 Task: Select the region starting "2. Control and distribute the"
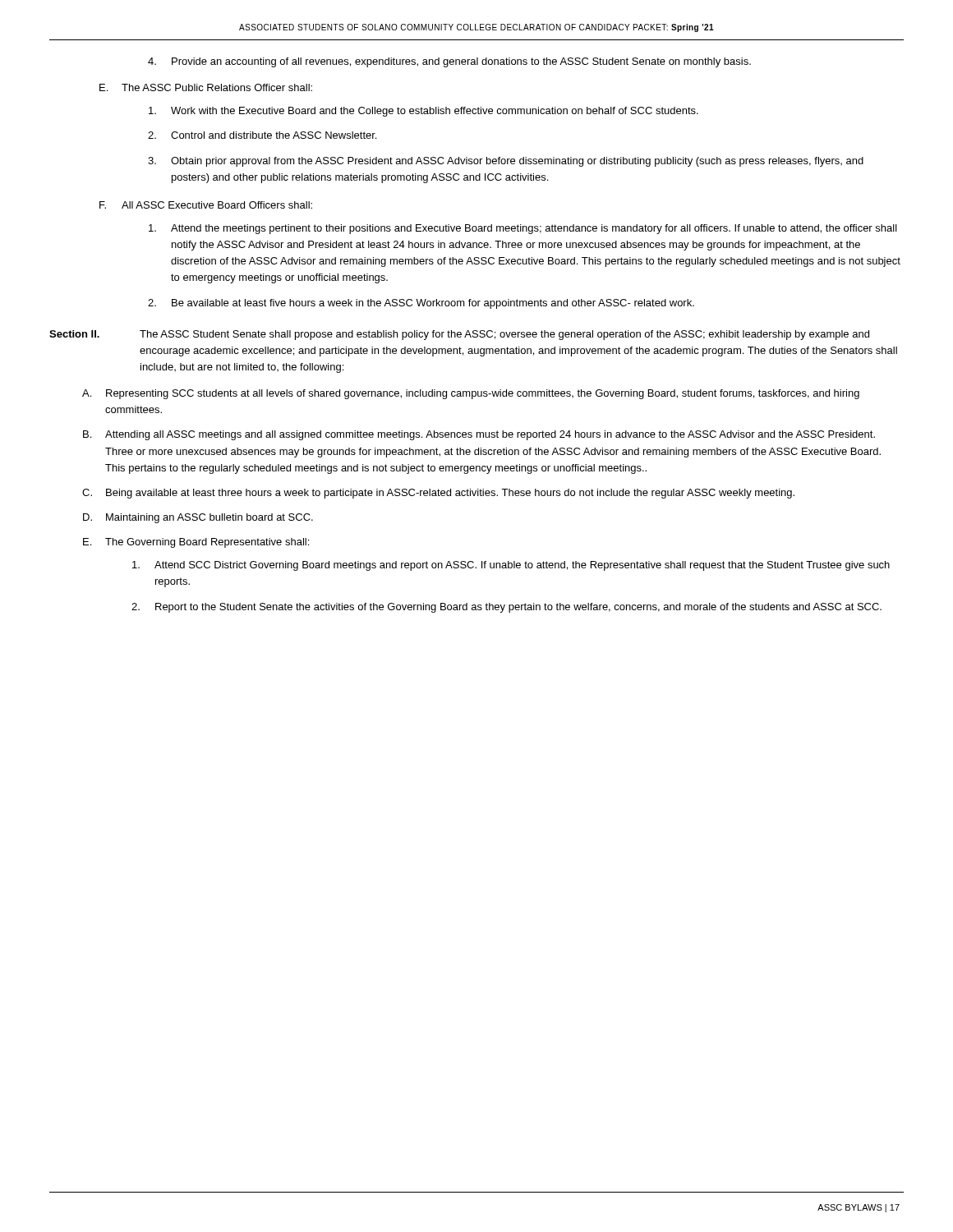click(x=262, y=135)
